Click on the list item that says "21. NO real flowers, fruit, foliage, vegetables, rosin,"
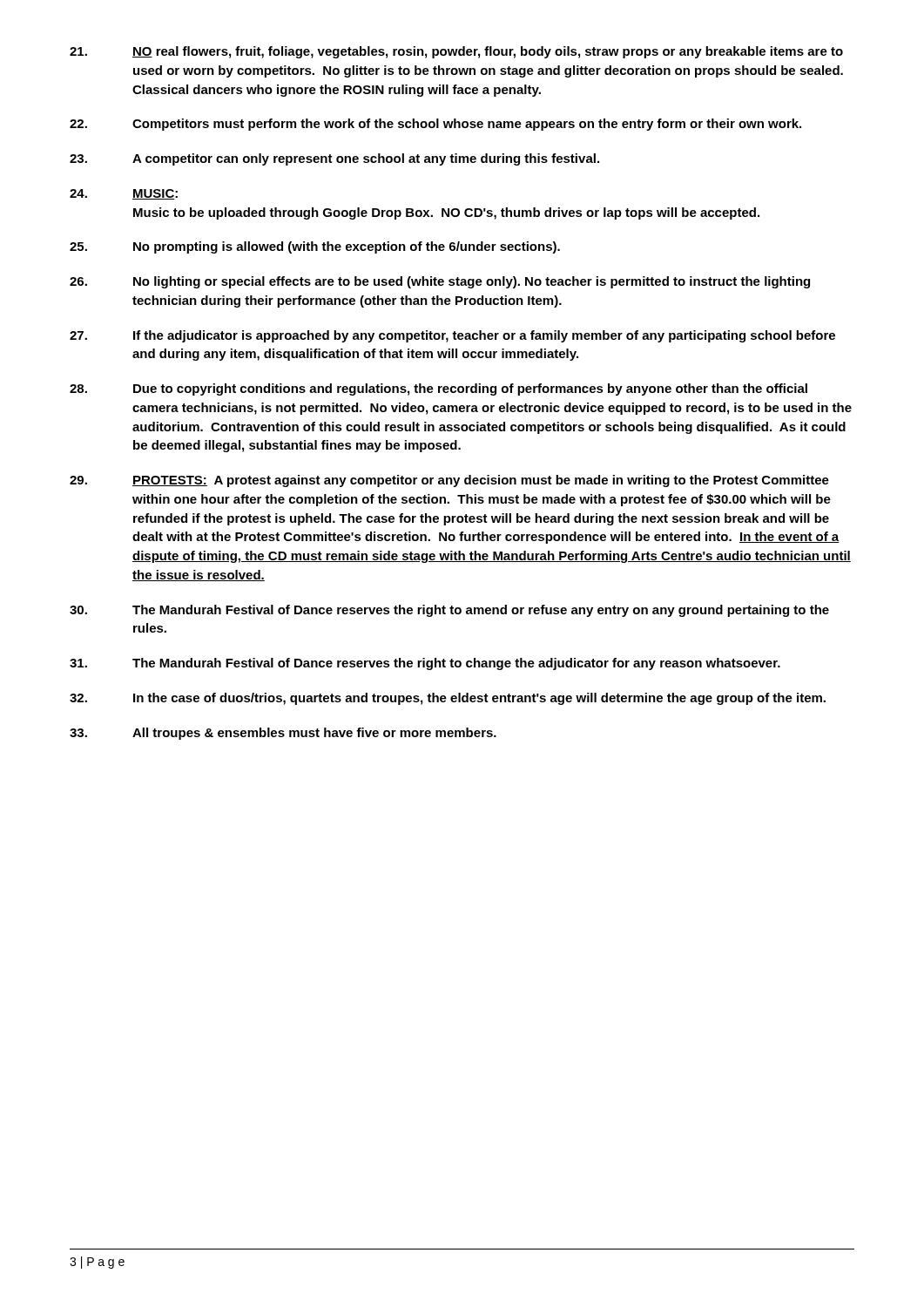The image size is (924, 1307). [462, 70]
